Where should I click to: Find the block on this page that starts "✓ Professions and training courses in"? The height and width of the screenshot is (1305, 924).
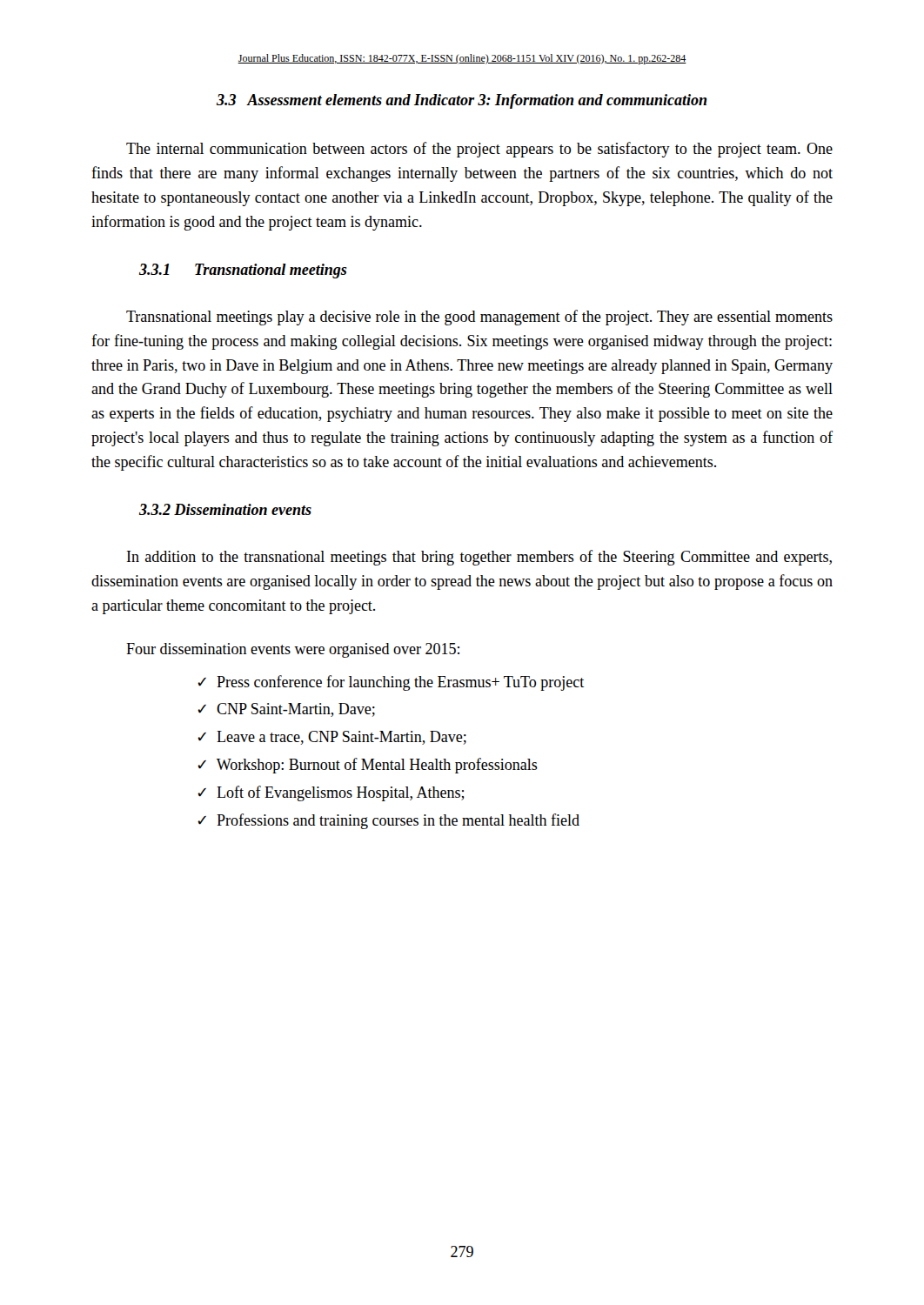388,820
